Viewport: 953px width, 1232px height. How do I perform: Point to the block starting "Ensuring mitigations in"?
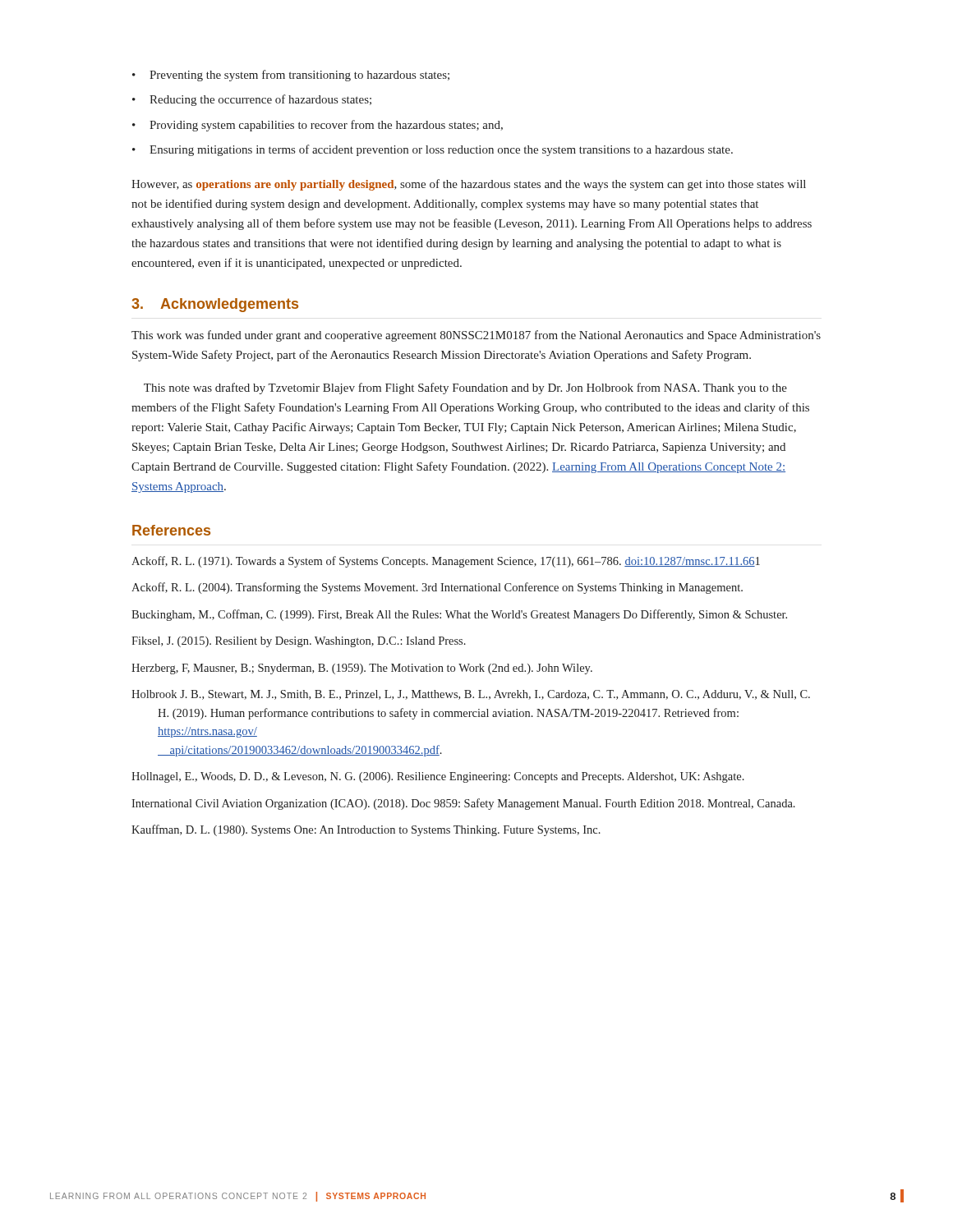pos(441,149)
